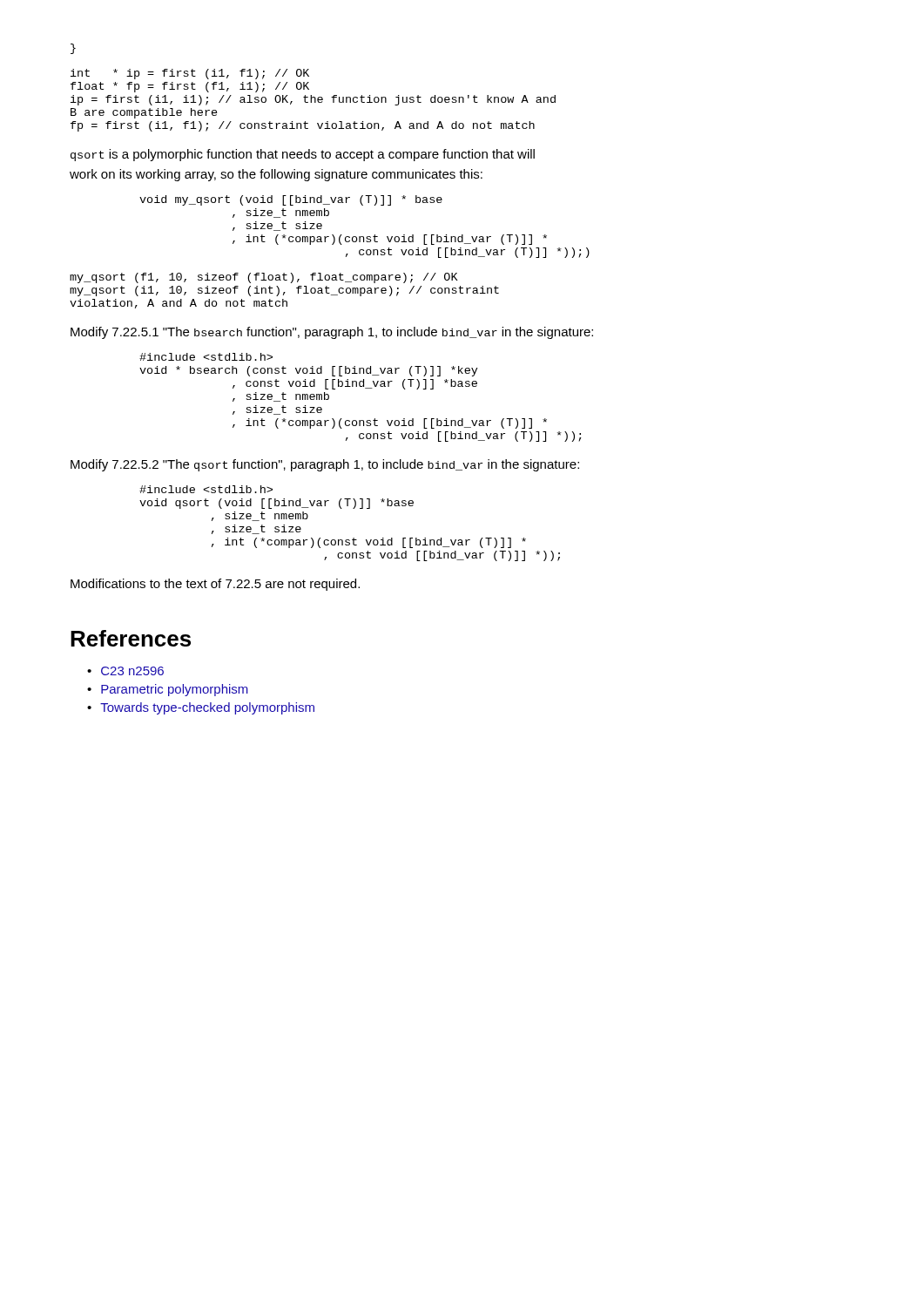The image size is (924, 1307).
Task: Point to the block beginning "void my_qsort (void [[bind_var (T)]] * base ,"
Action: click(496, 226)
